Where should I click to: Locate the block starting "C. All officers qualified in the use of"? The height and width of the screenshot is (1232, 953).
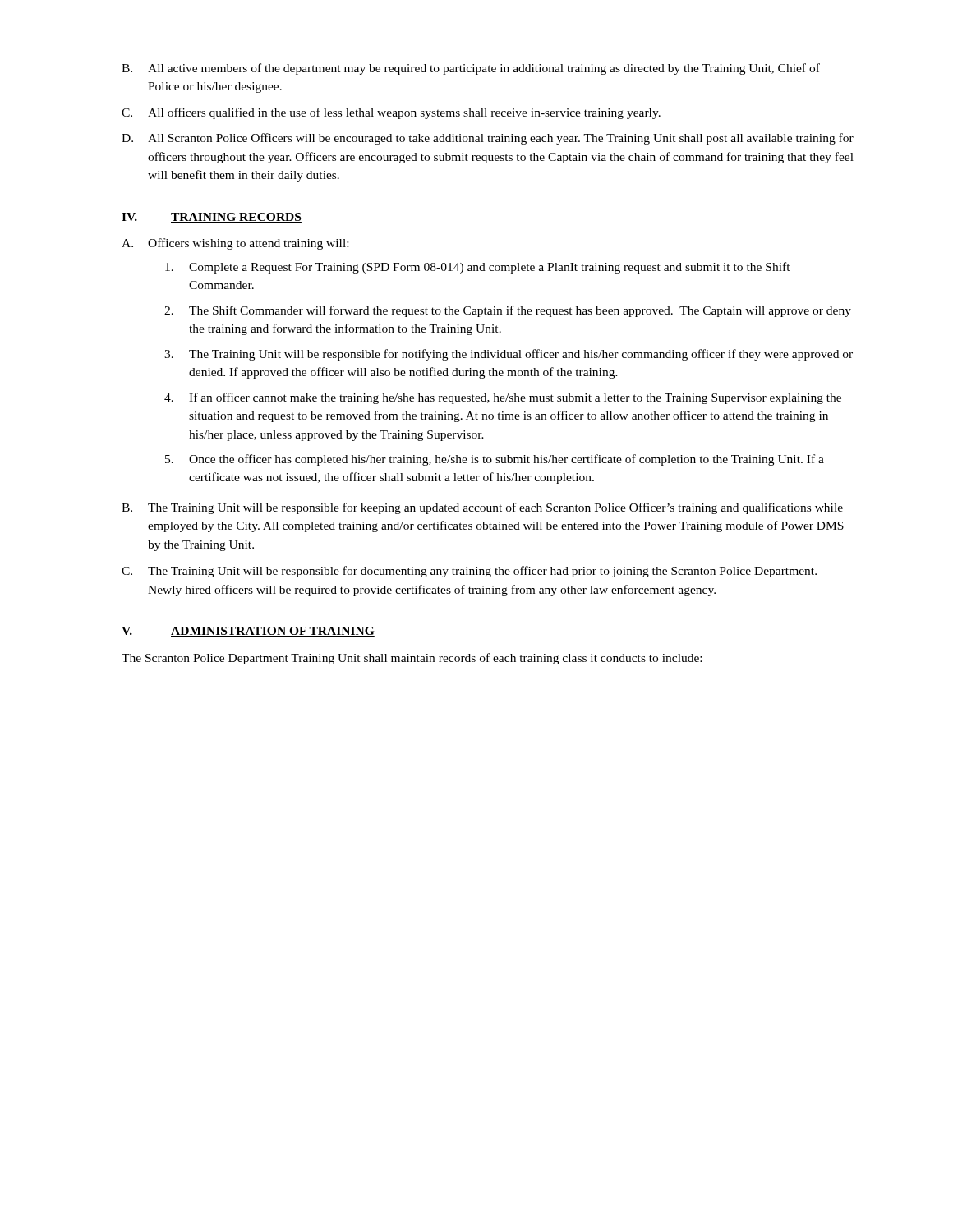tap(488, 113)
